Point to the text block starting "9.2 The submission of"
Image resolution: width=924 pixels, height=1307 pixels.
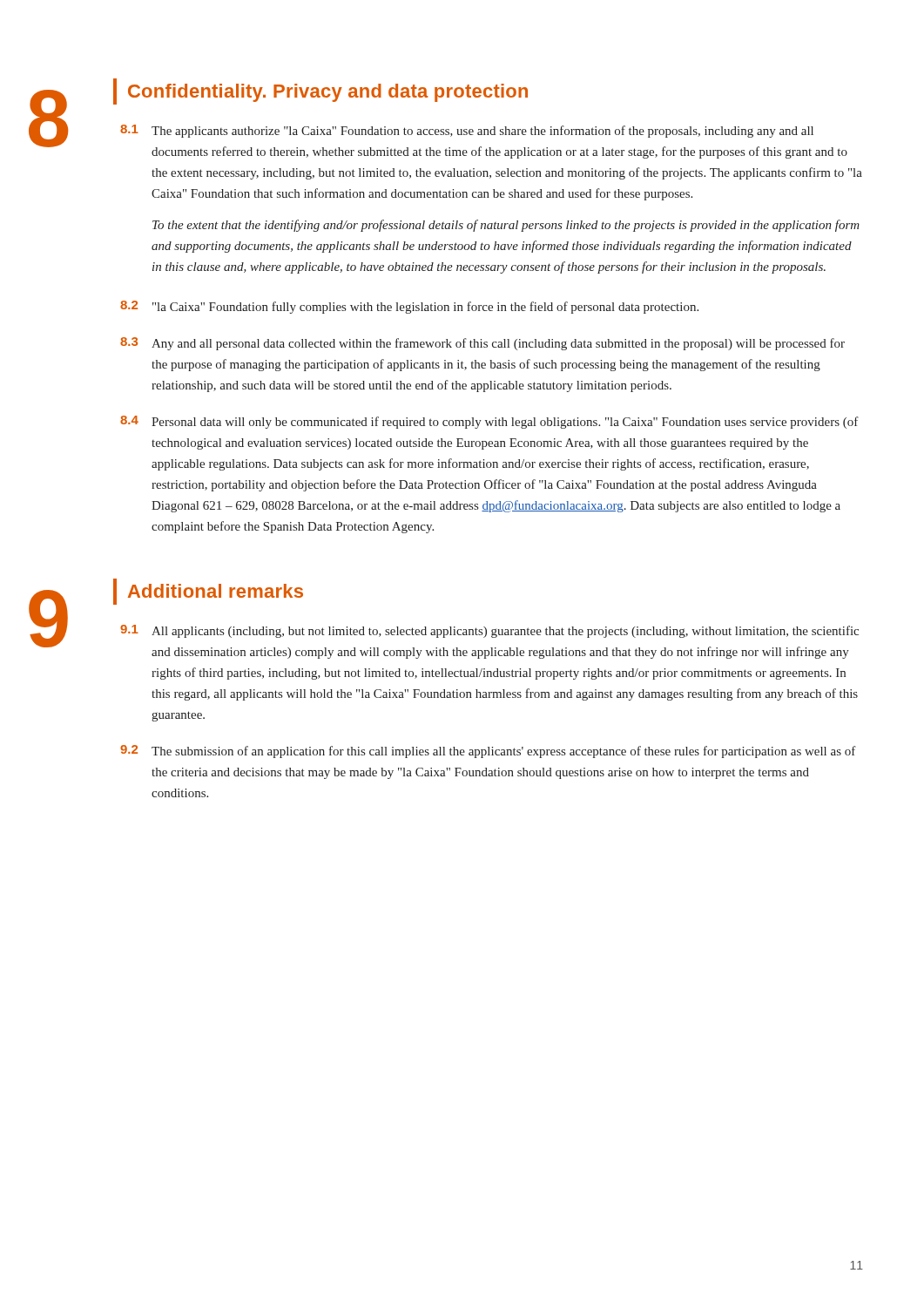tap(492, 772)
